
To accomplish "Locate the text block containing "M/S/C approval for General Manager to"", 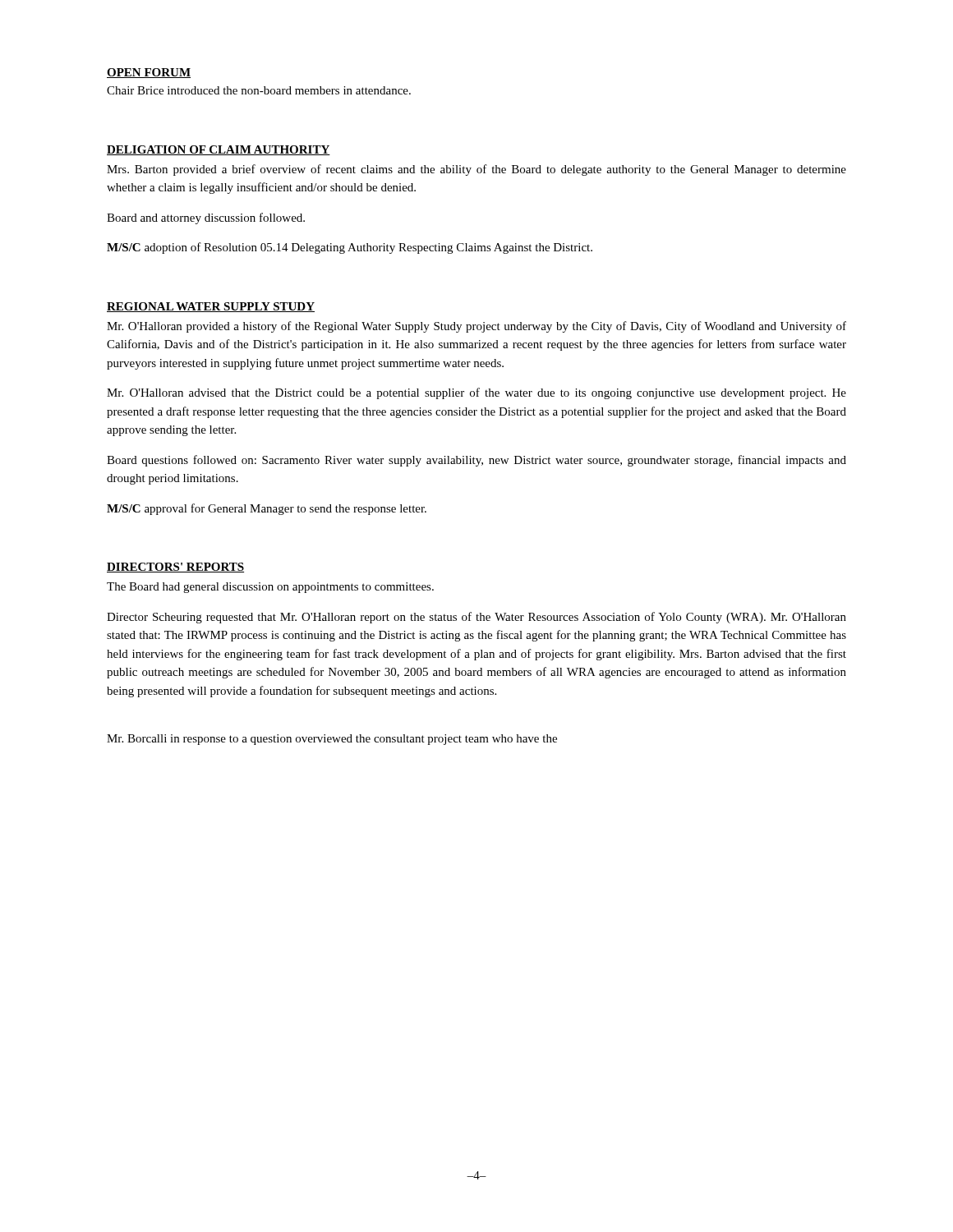I will click(267, 508).
